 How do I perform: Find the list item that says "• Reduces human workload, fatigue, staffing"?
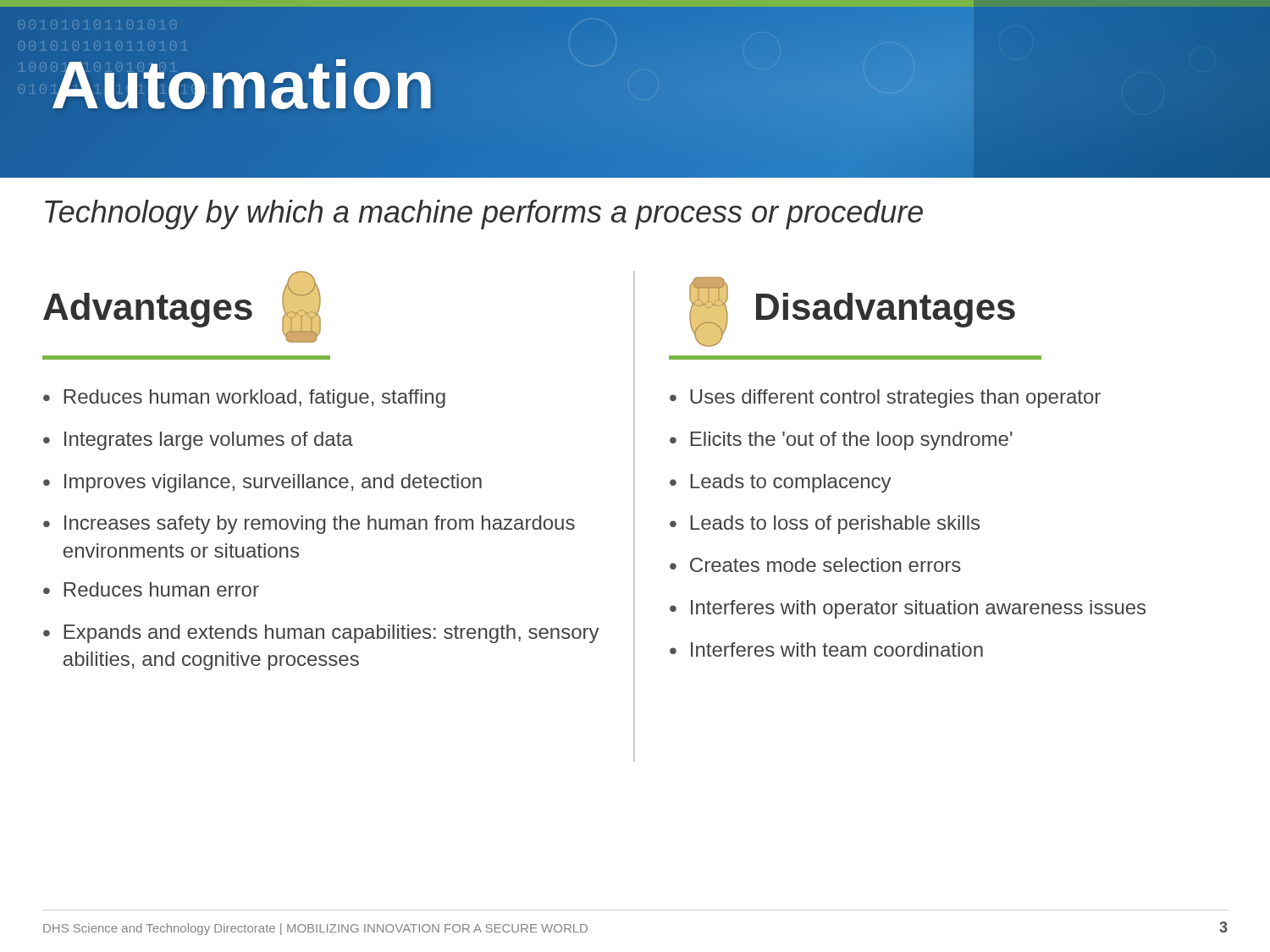point(244,399)
